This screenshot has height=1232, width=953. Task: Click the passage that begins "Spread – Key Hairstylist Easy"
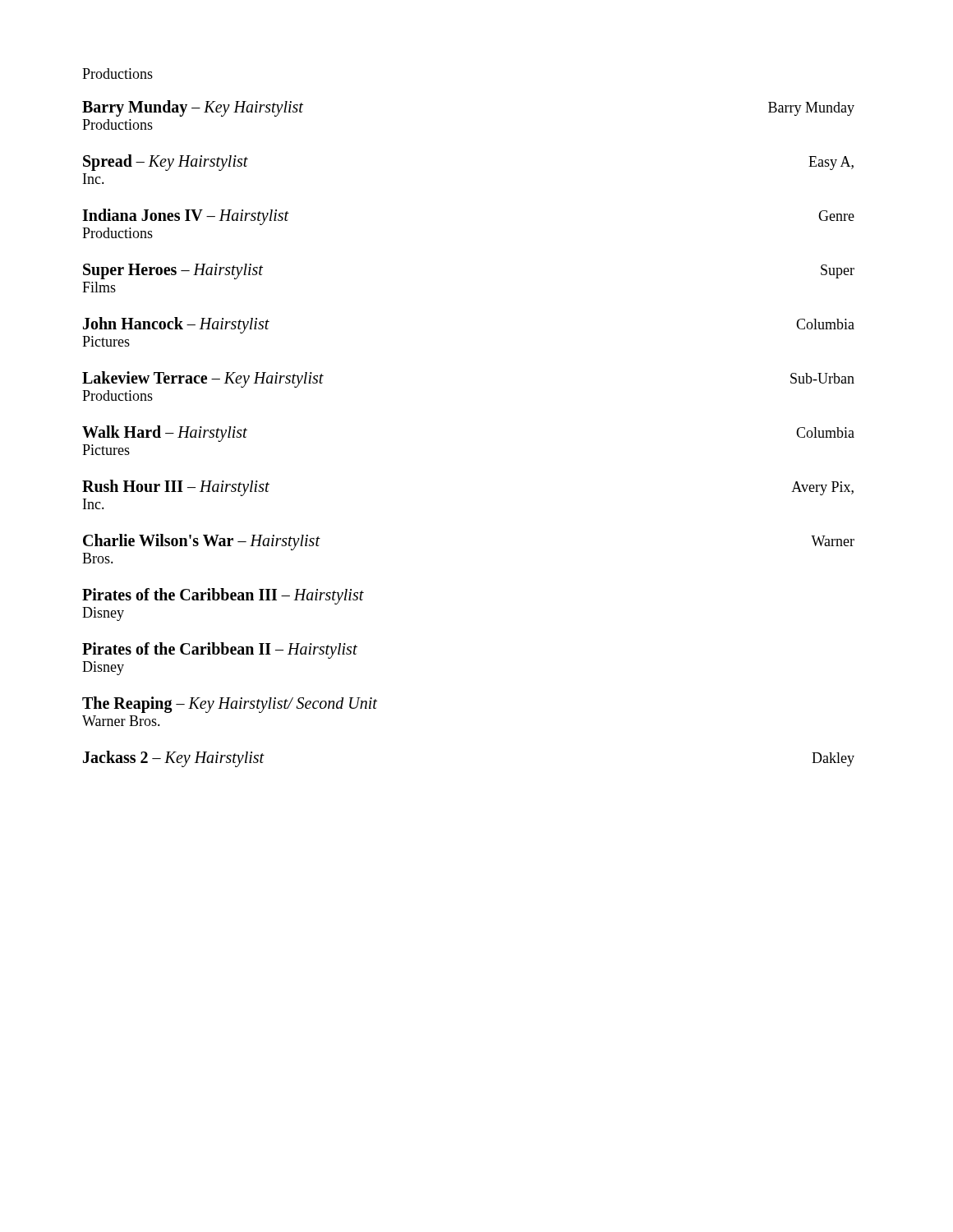coord(161,162)
